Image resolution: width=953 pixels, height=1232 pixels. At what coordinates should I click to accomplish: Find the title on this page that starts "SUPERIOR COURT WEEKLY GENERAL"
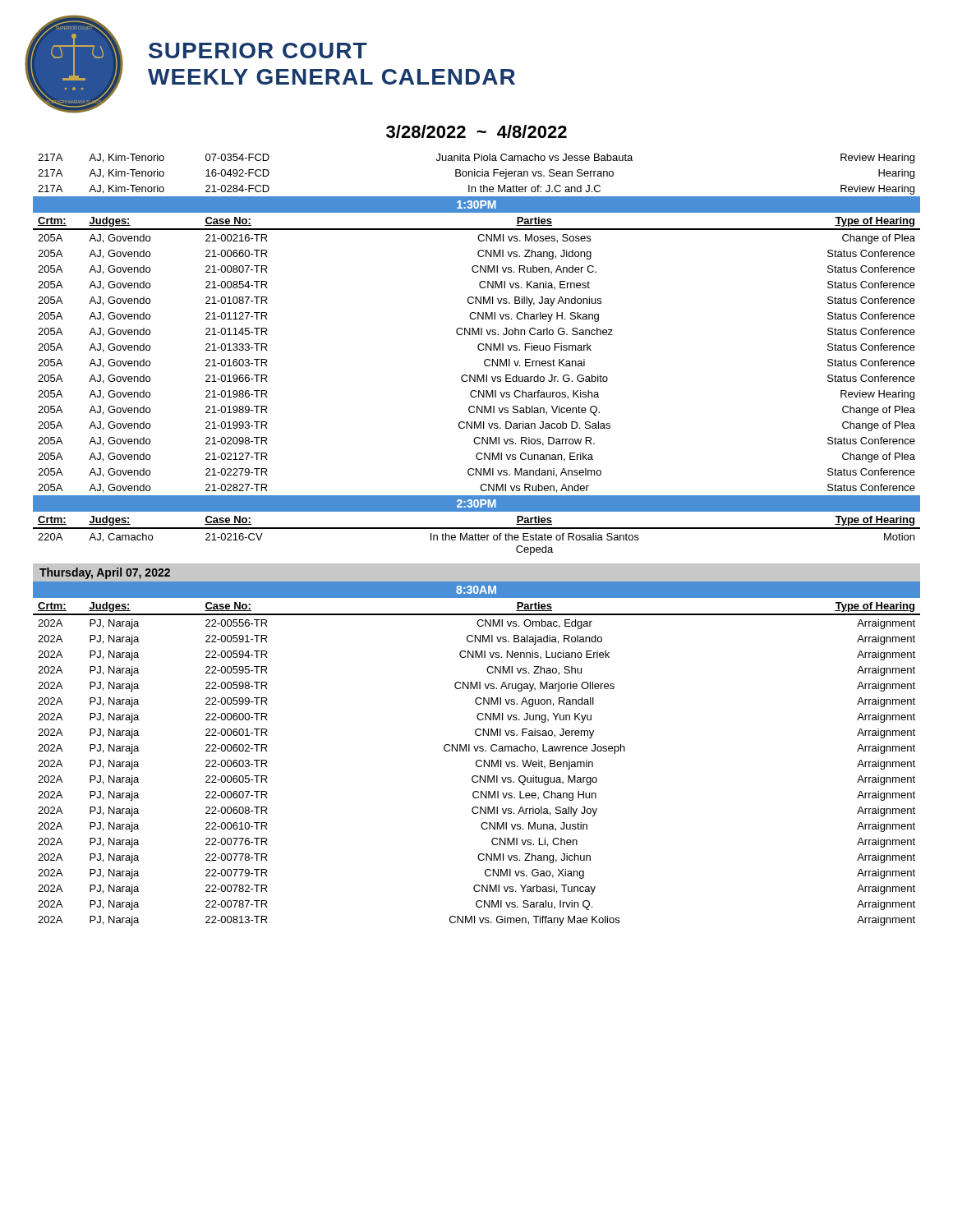(332, 64)
